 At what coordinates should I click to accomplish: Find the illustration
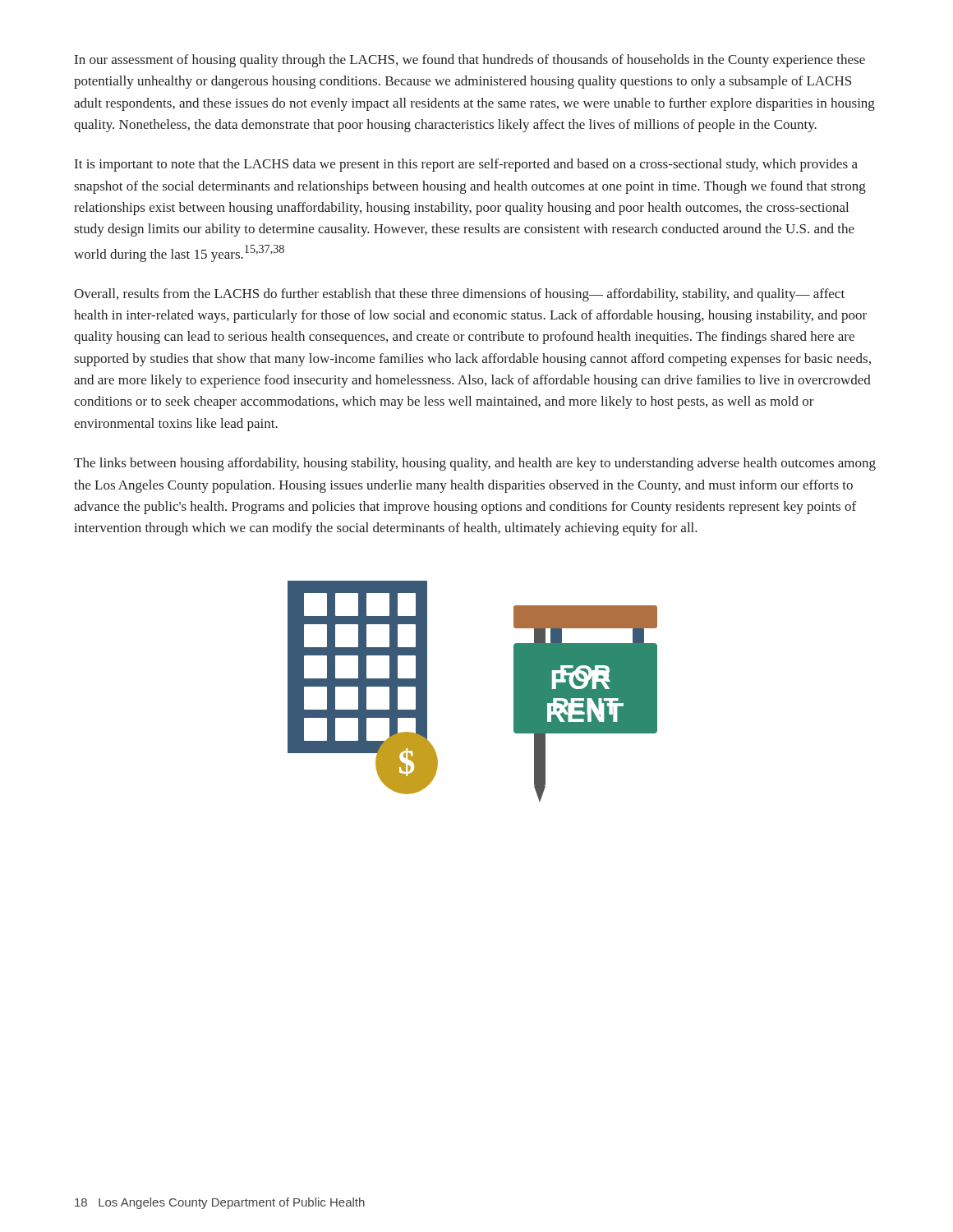476,687
